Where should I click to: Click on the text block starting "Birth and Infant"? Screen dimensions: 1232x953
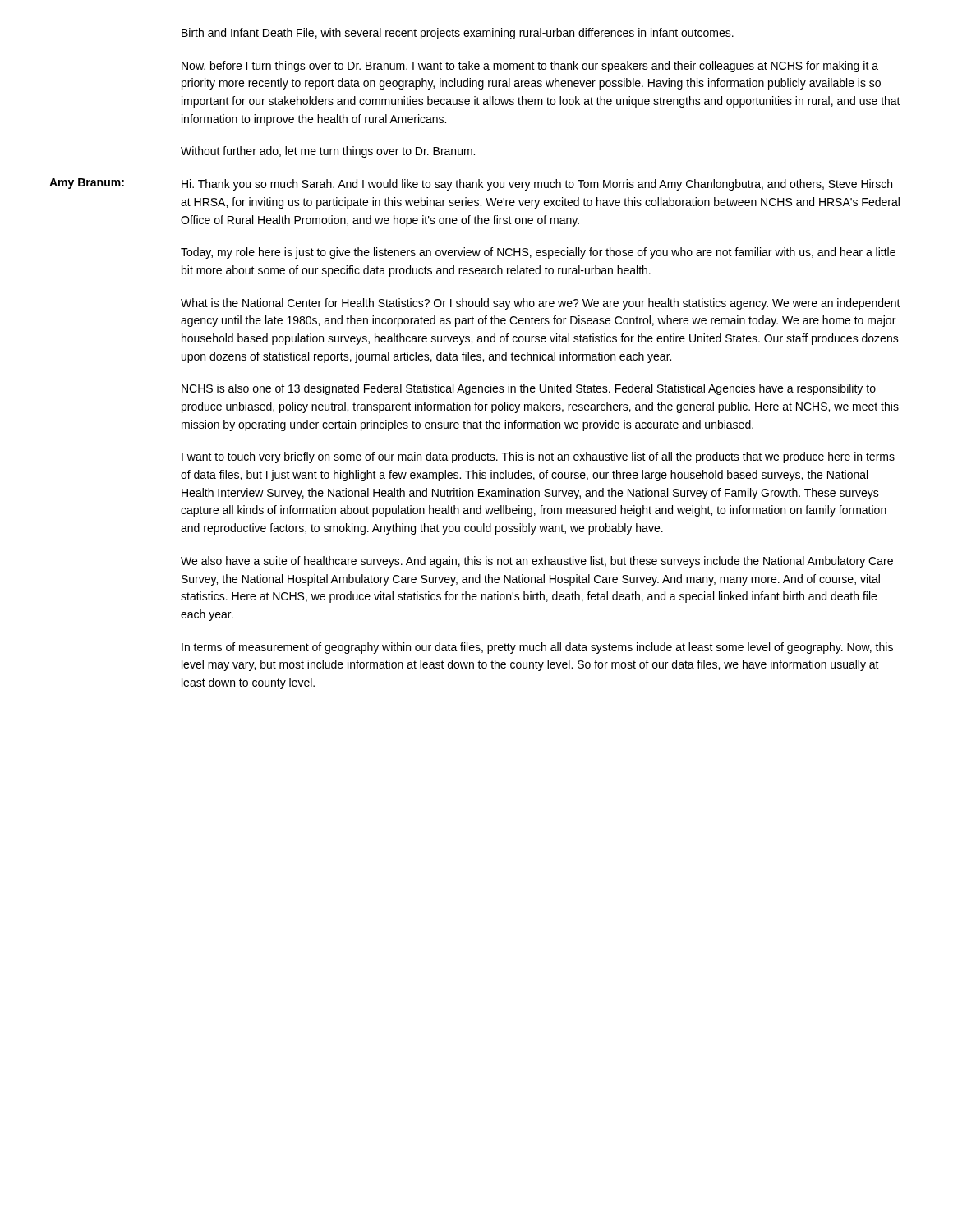(x=457, y=33)
